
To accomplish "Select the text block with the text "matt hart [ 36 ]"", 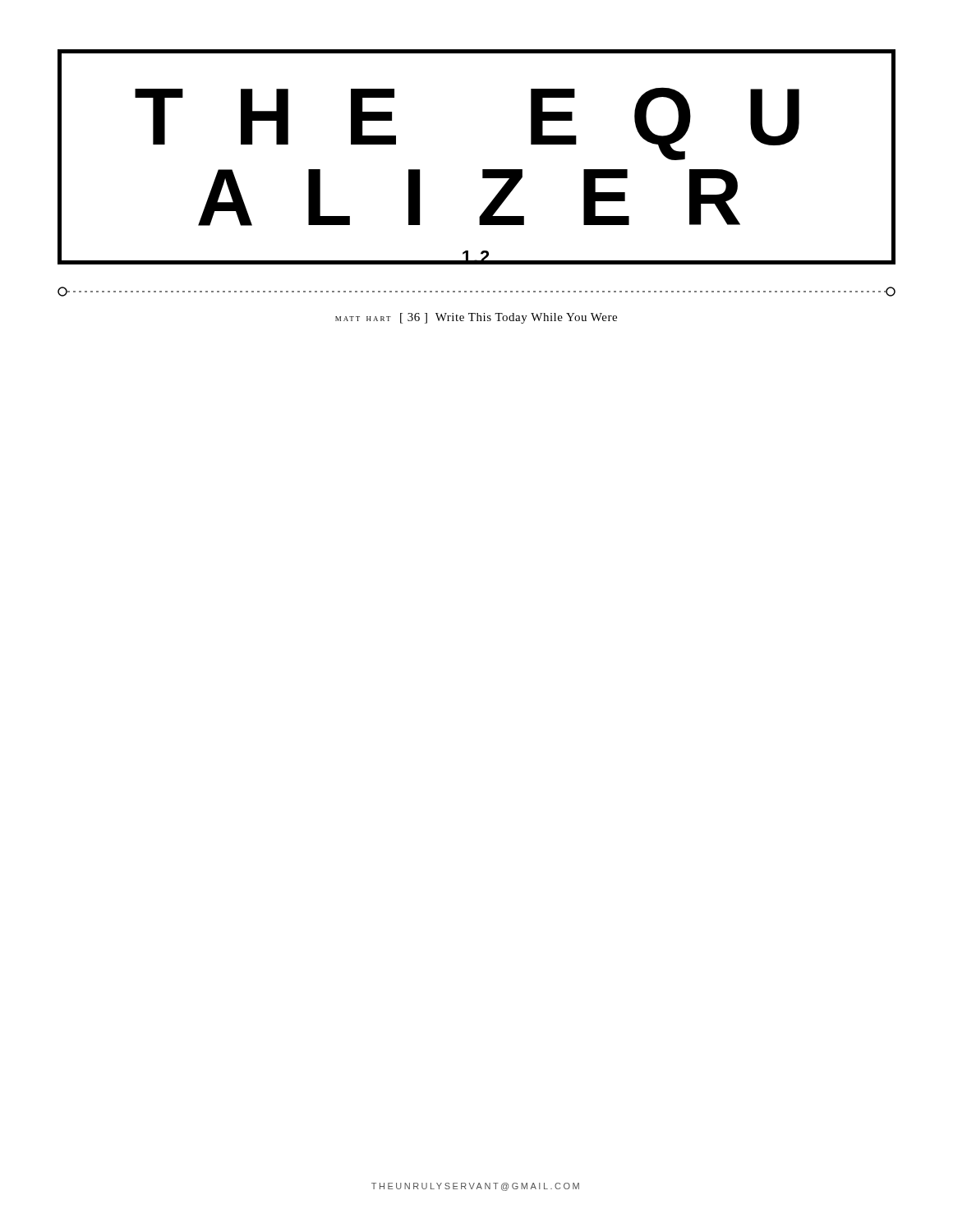I will pyautogui.click(x=476, y=317).
